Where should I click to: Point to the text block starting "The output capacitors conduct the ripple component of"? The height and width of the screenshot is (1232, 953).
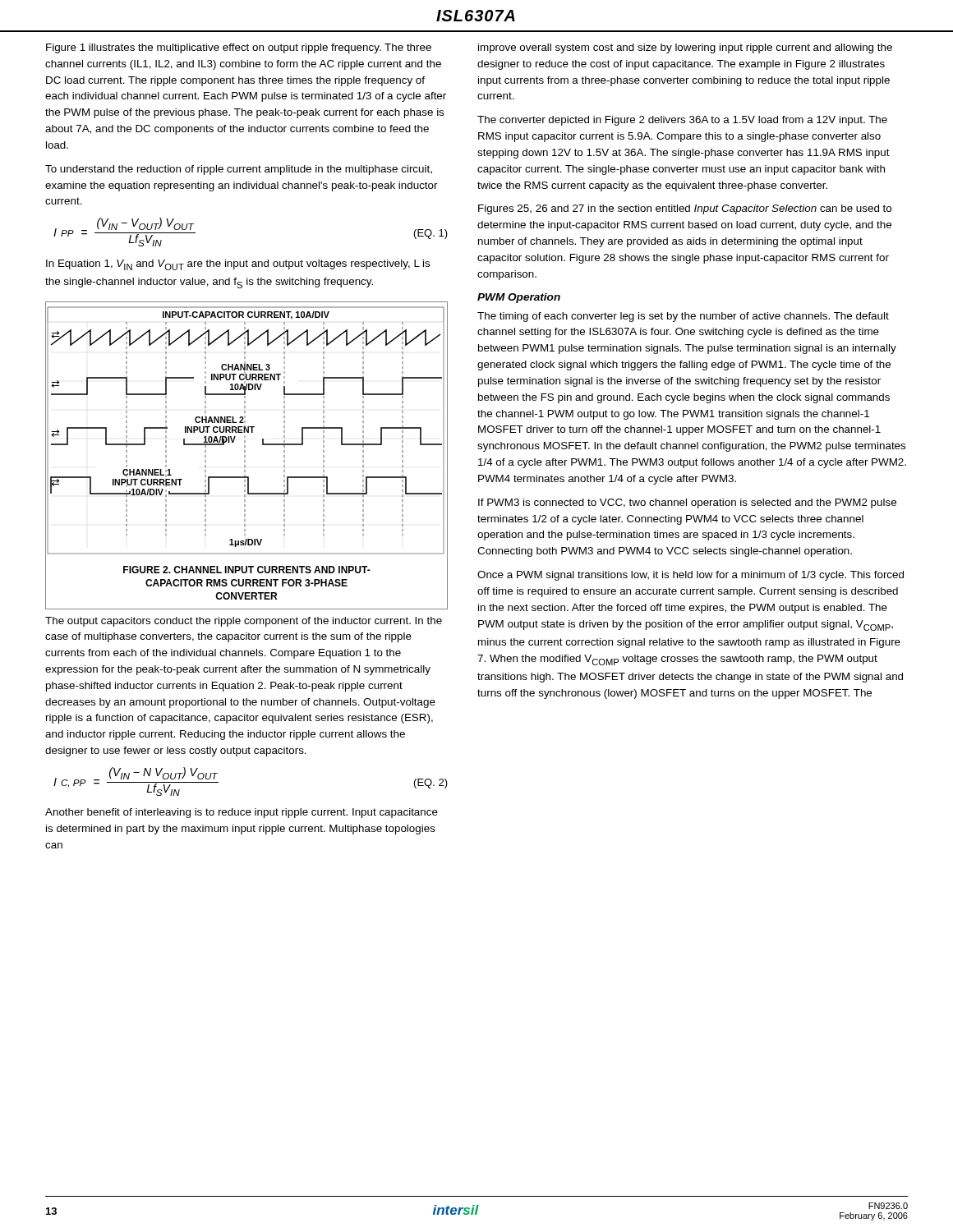pos(246,686)
